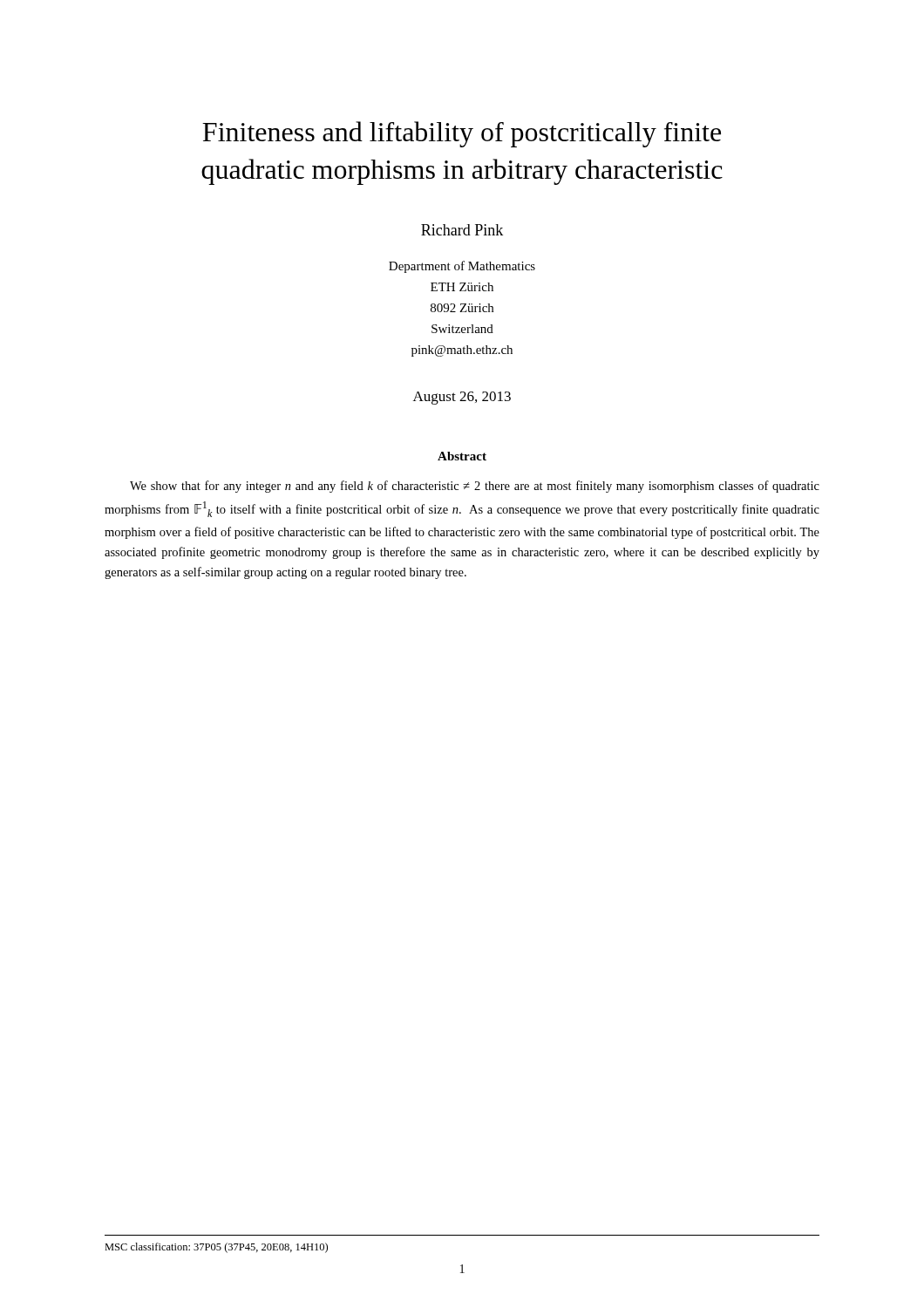Viewport: 924px width, 1308px height.
Task: Navigate to the block starting "We show that for any"
Action: point(462,529)
